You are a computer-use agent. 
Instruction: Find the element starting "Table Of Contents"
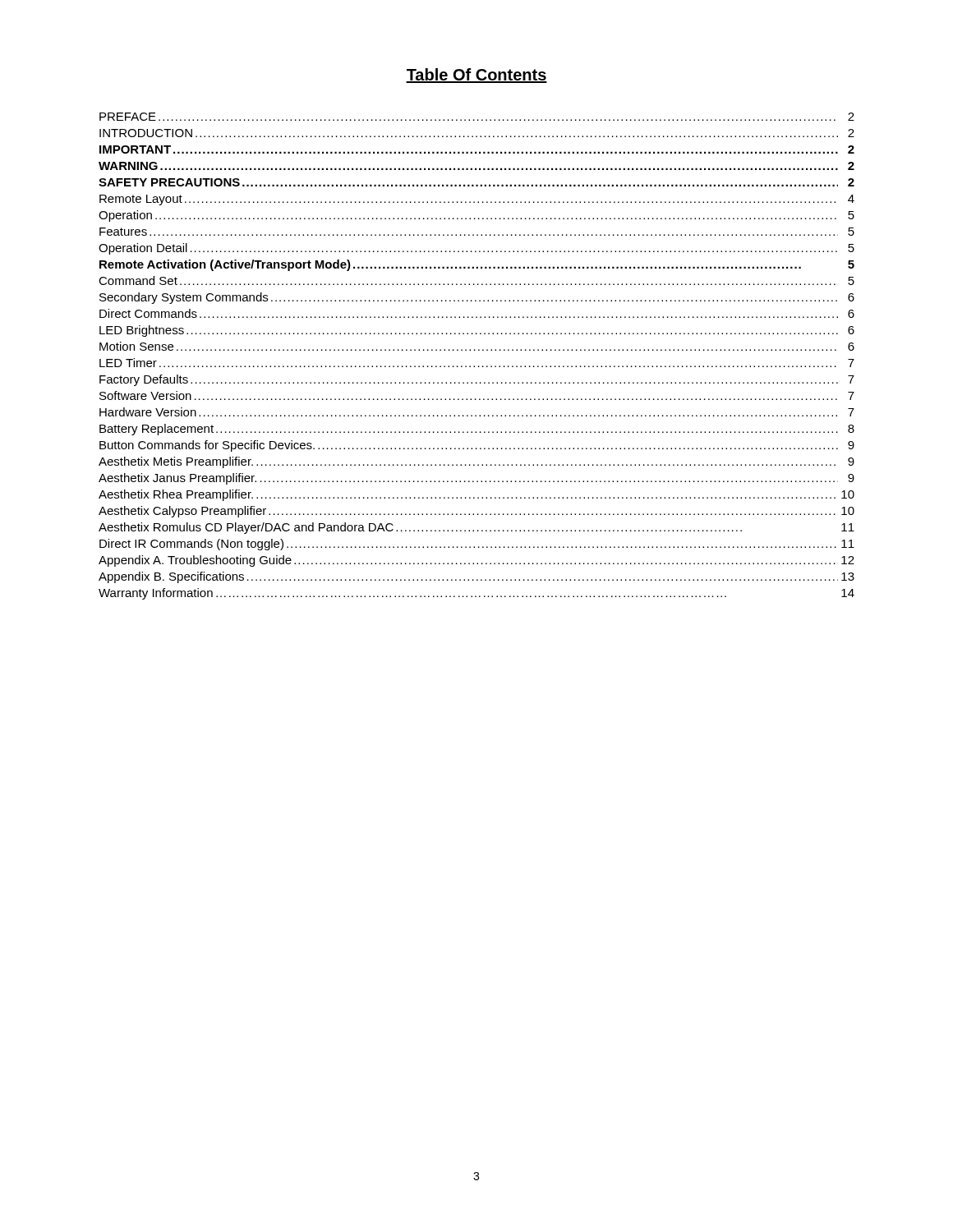(476, 75)
